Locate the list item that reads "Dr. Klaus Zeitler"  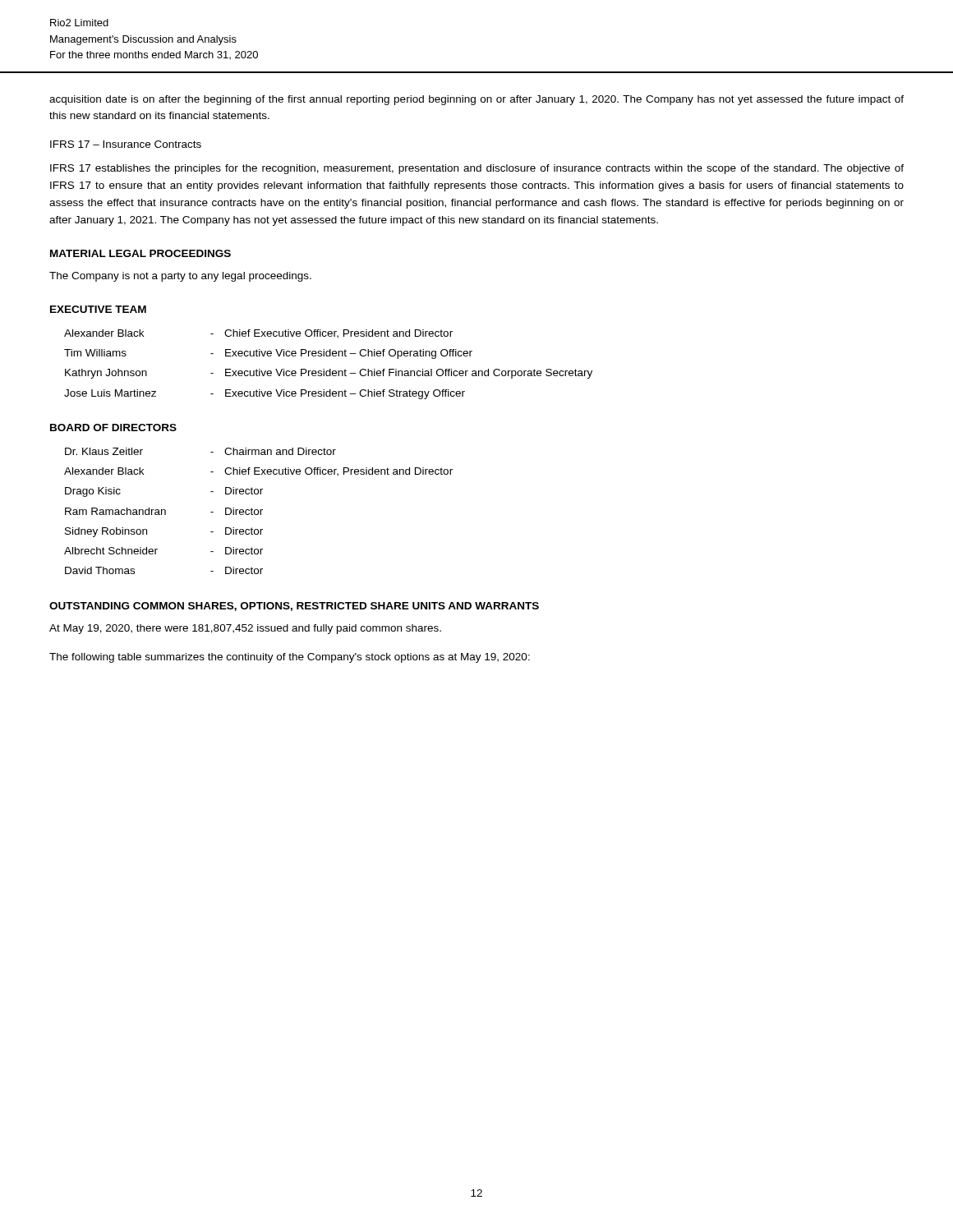tap(103, 451)
